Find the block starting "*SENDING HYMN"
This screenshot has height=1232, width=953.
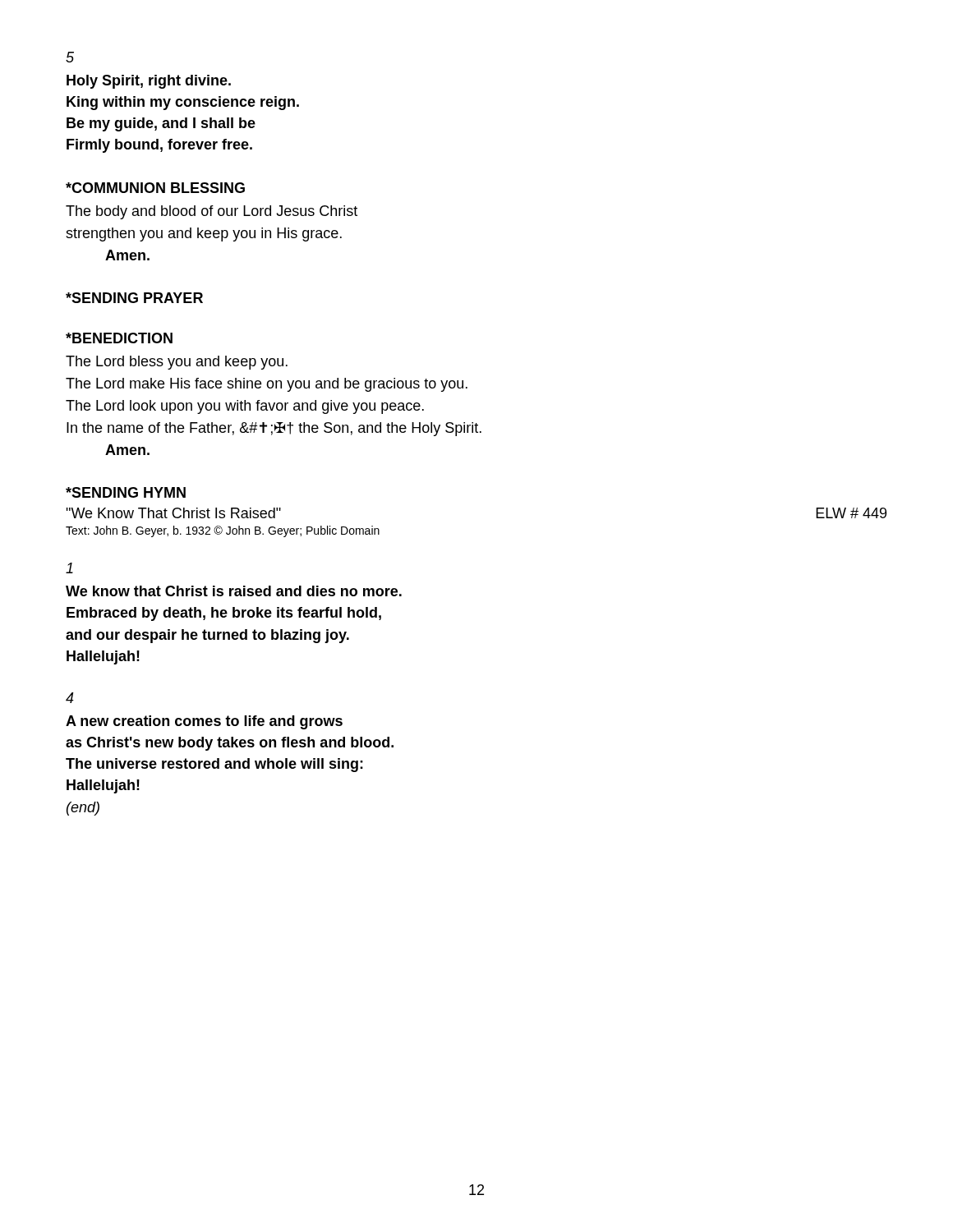point(126,492)
